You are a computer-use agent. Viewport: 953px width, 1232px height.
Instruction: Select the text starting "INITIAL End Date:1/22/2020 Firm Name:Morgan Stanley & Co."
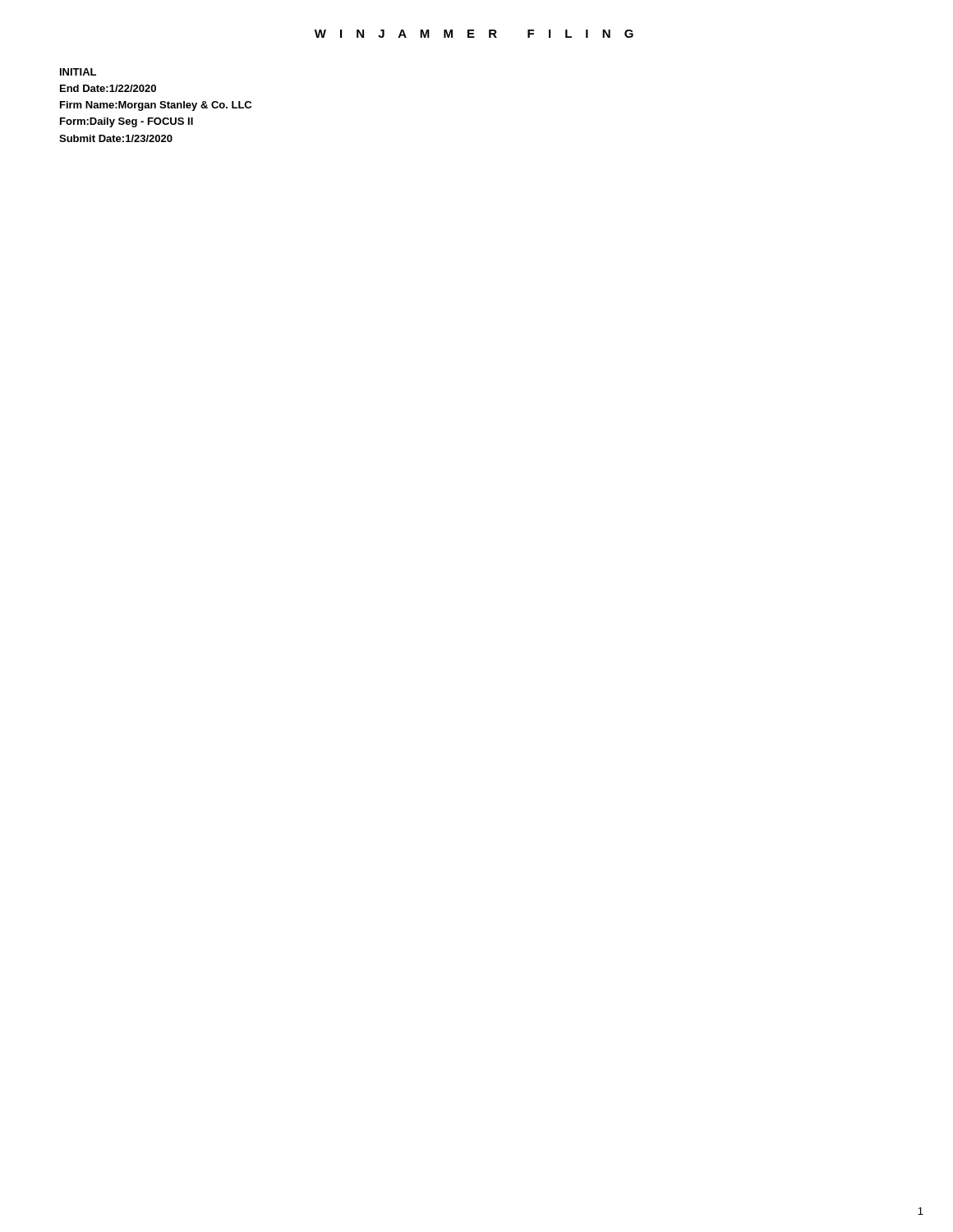[156, 105]
